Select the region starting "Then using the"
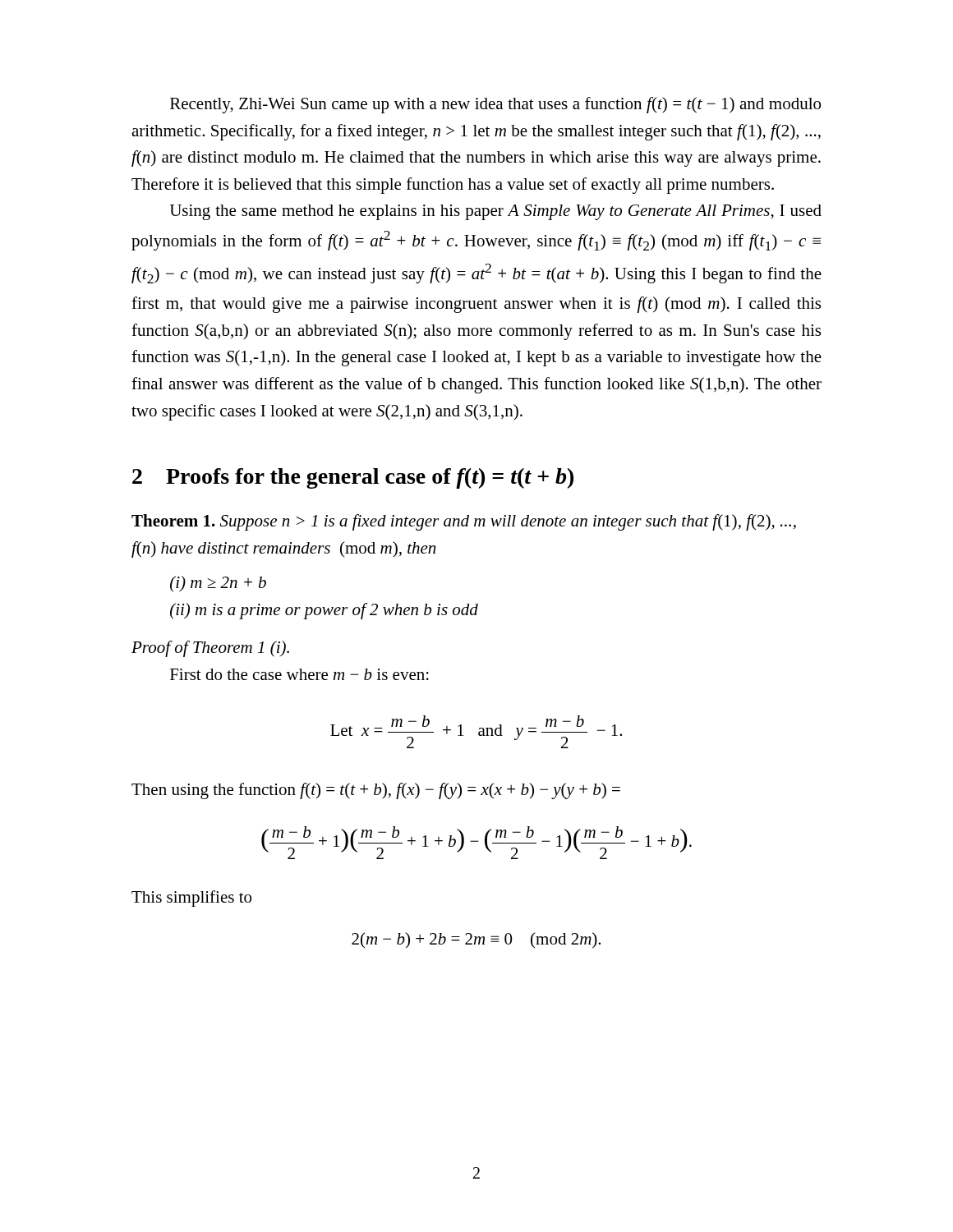The width and height of the screenshot is (953, 1232). [376, 789]
